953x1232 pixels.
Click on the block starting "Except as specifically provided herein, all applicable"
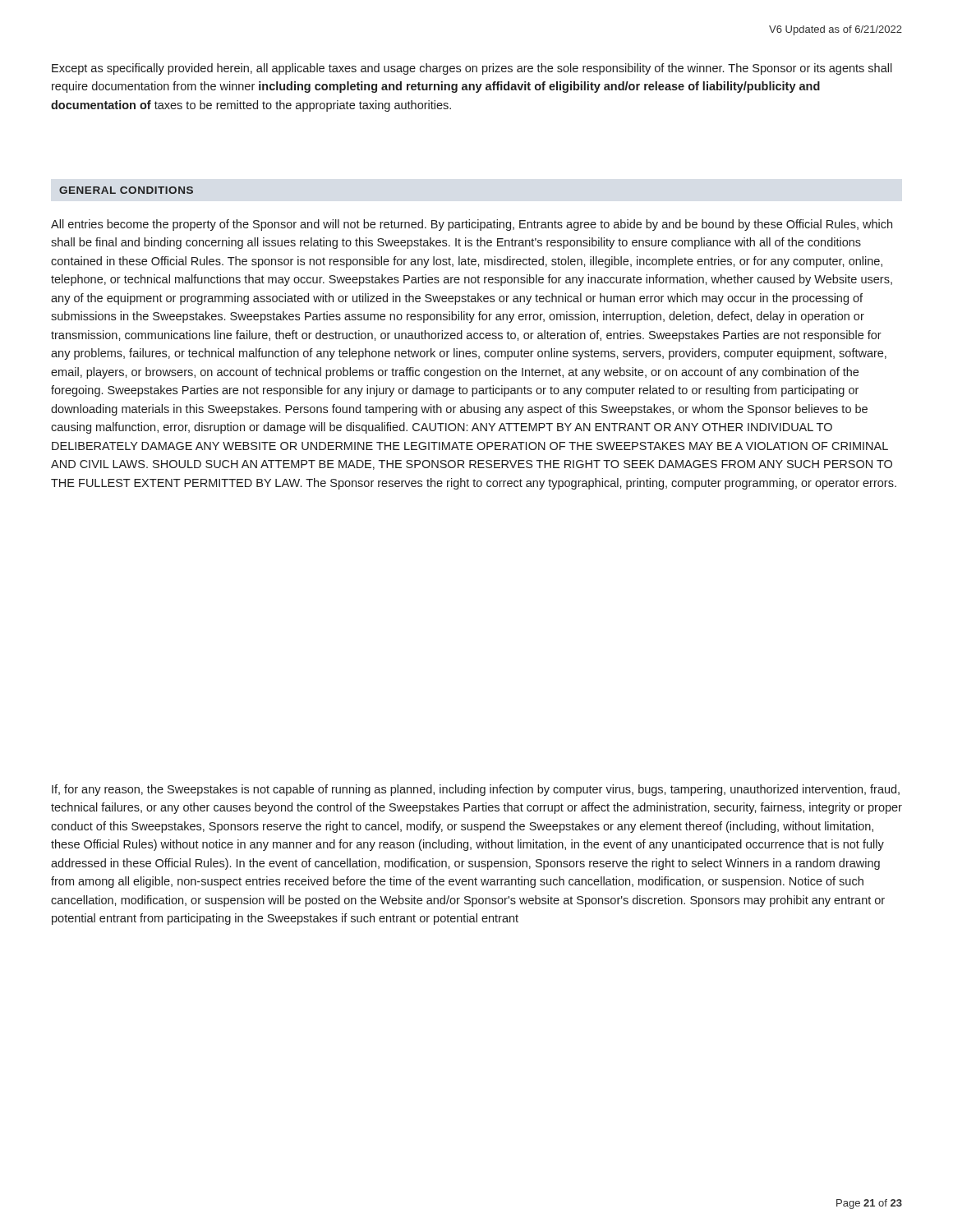(472, 87)
